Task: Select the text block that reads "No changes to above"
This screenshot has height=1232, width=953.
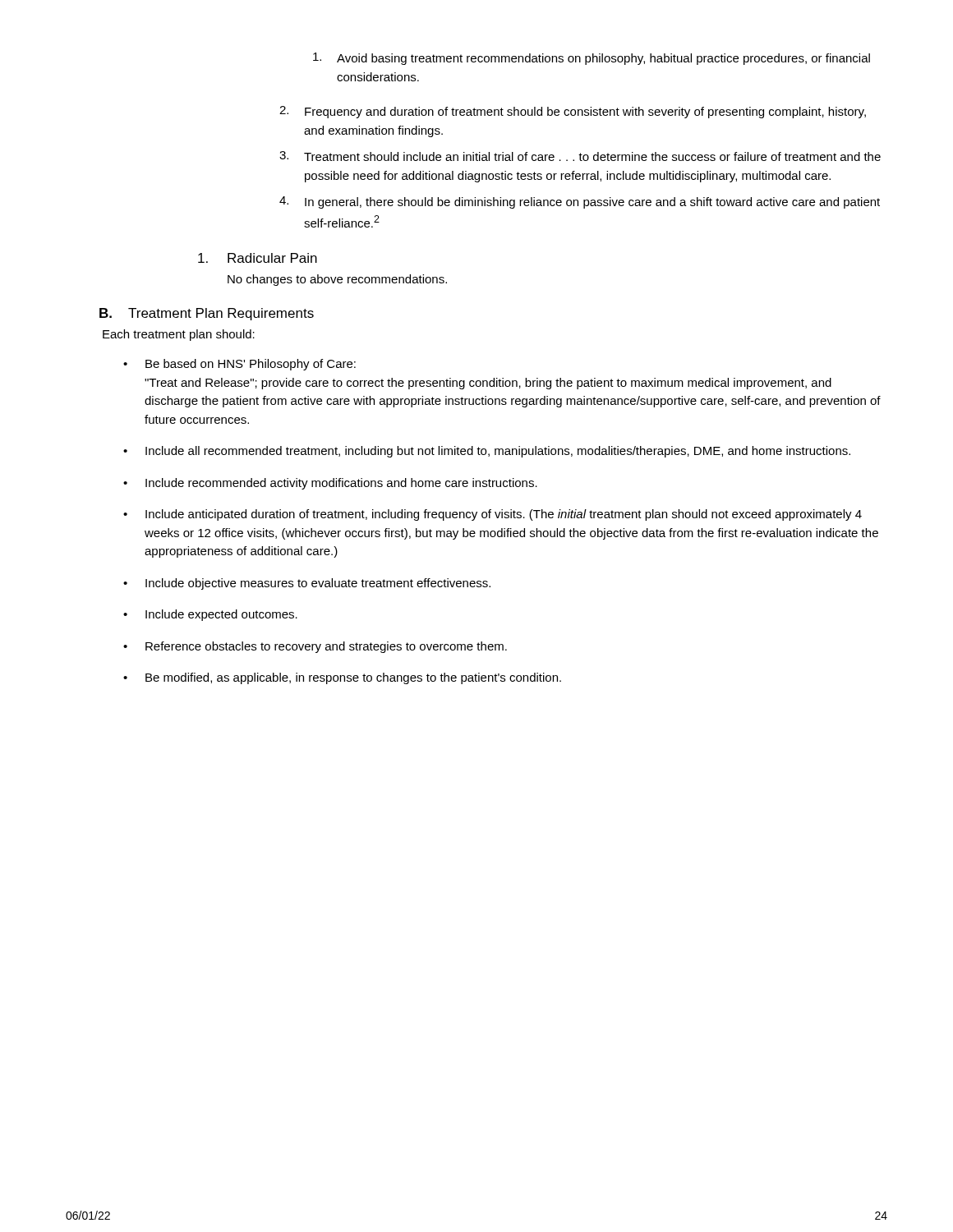Action: pos(337,279)
